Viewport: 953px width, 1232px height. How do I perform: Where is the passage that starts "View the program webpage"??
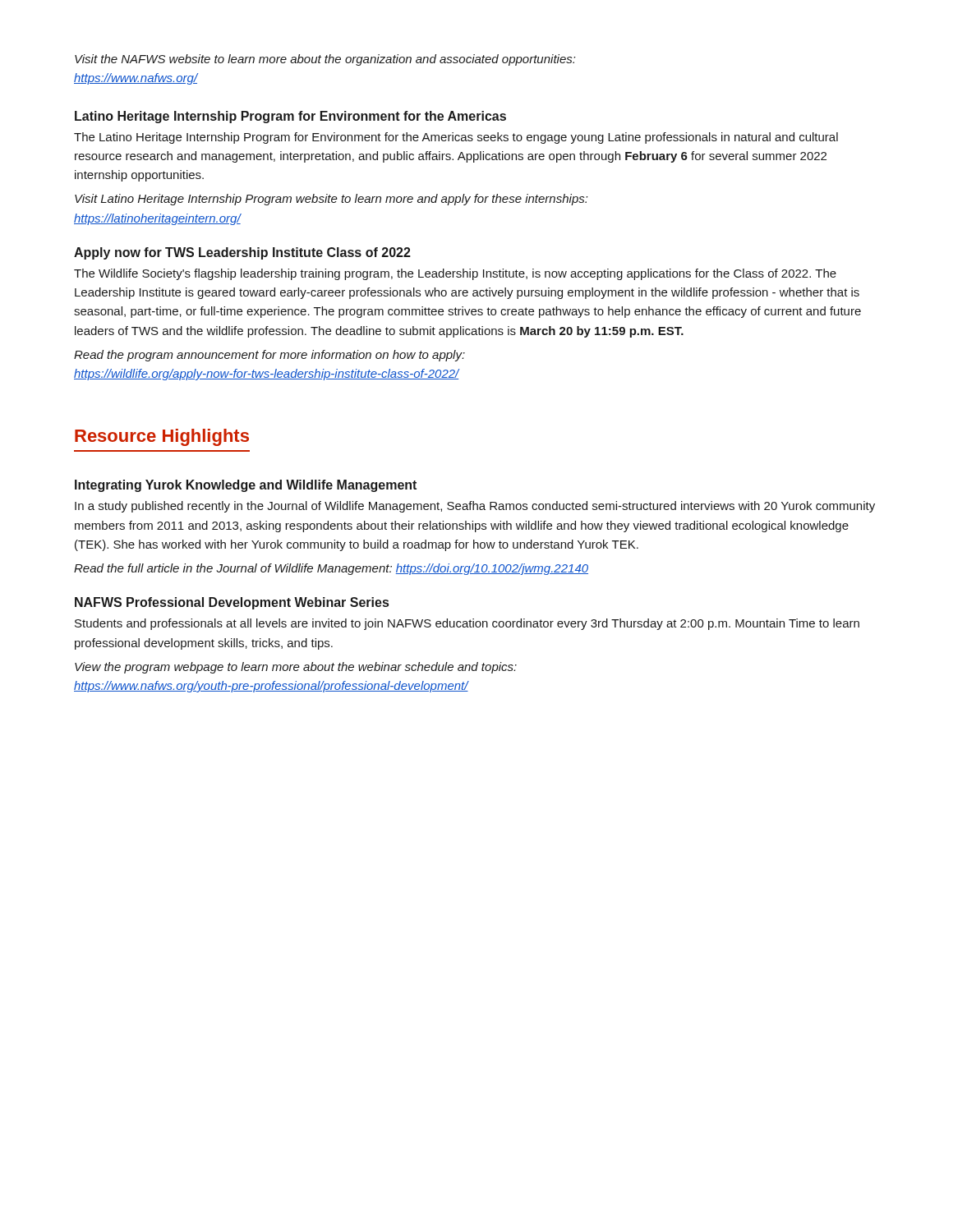click(x=295, y=676)
